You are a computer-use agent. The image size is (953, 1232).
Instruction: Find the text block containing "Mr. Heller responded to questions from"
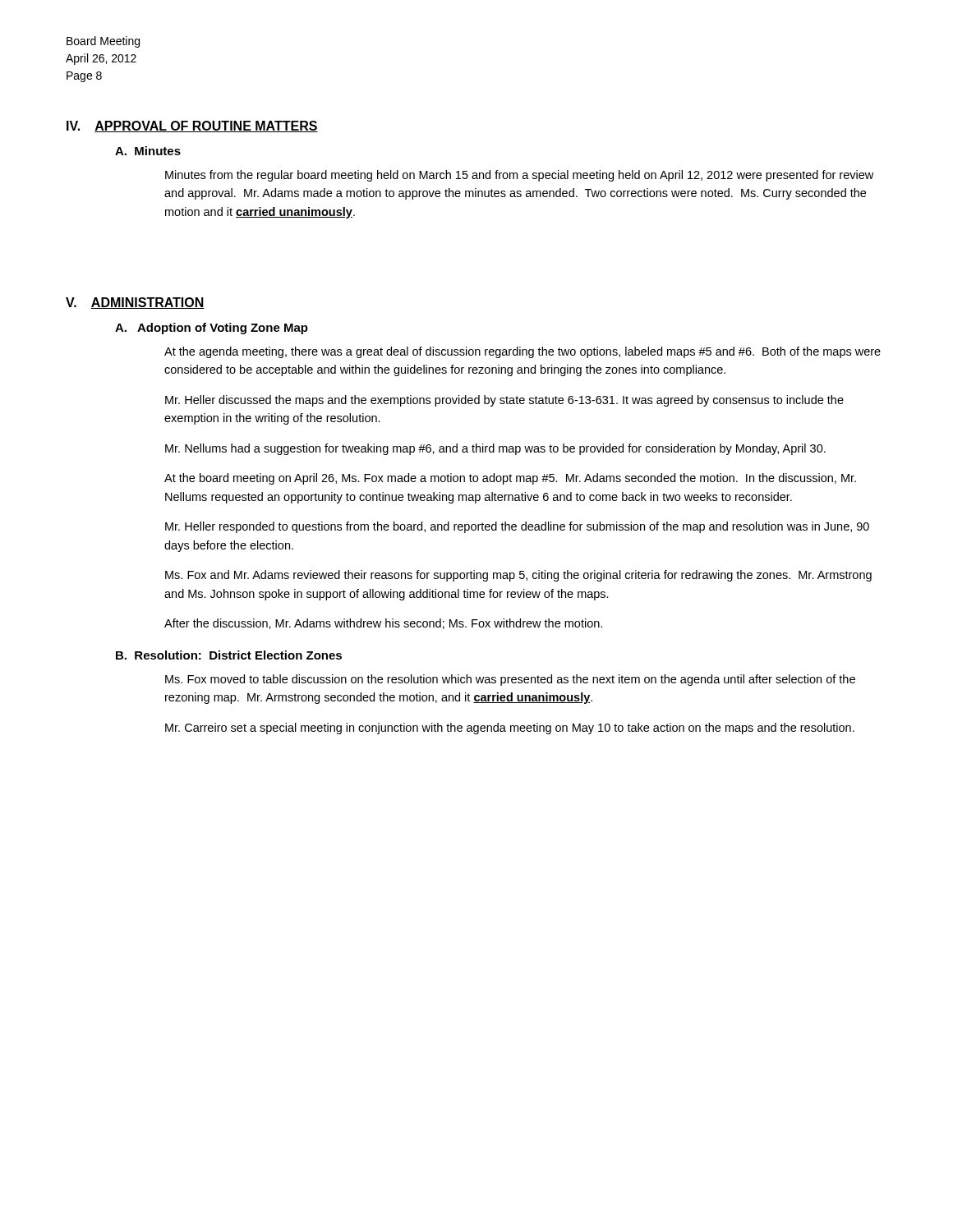pyautogui.click(x=517, y=536)
